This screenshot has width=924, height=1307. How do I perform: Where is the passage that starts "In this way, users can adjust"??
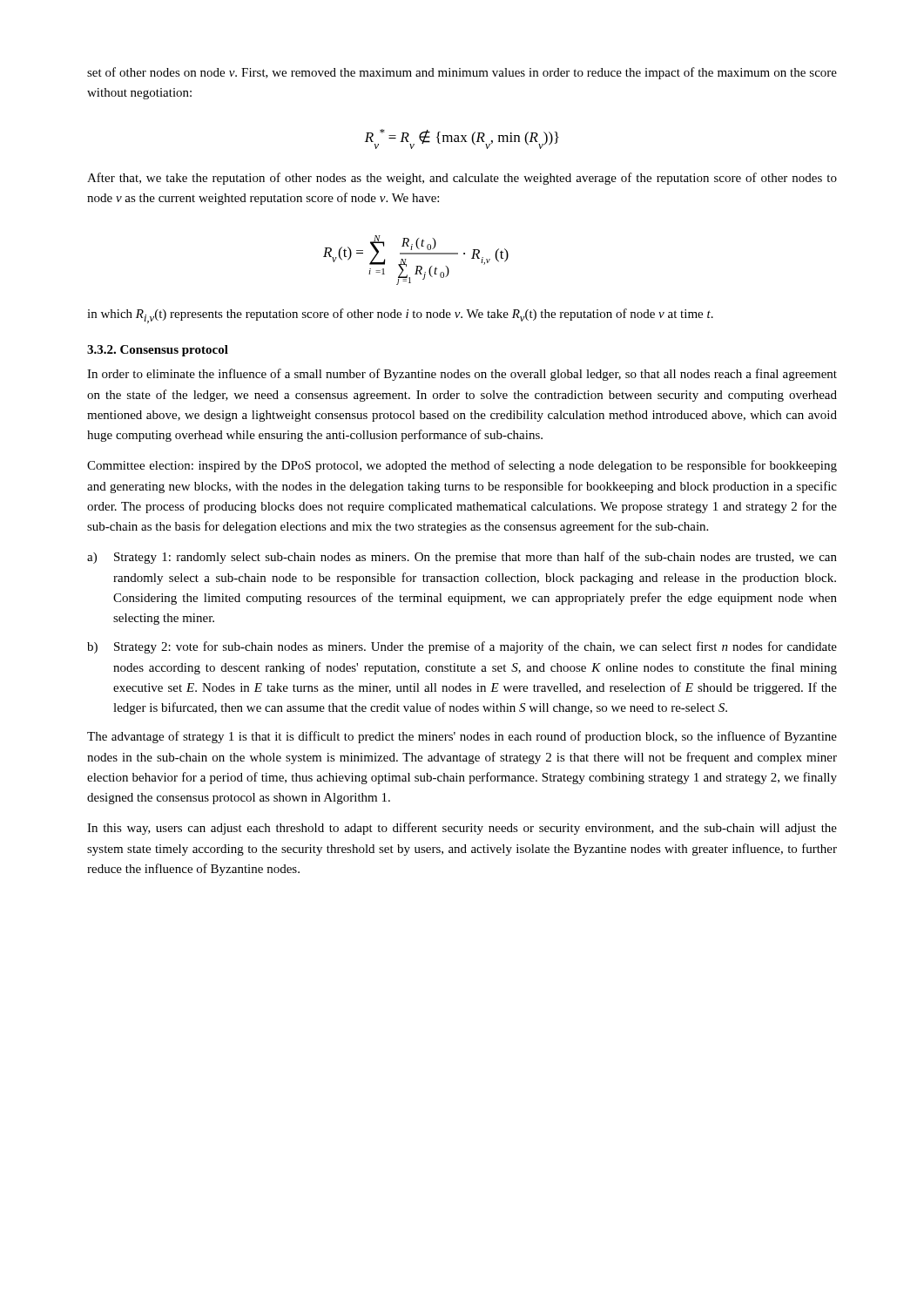point(462,848)
